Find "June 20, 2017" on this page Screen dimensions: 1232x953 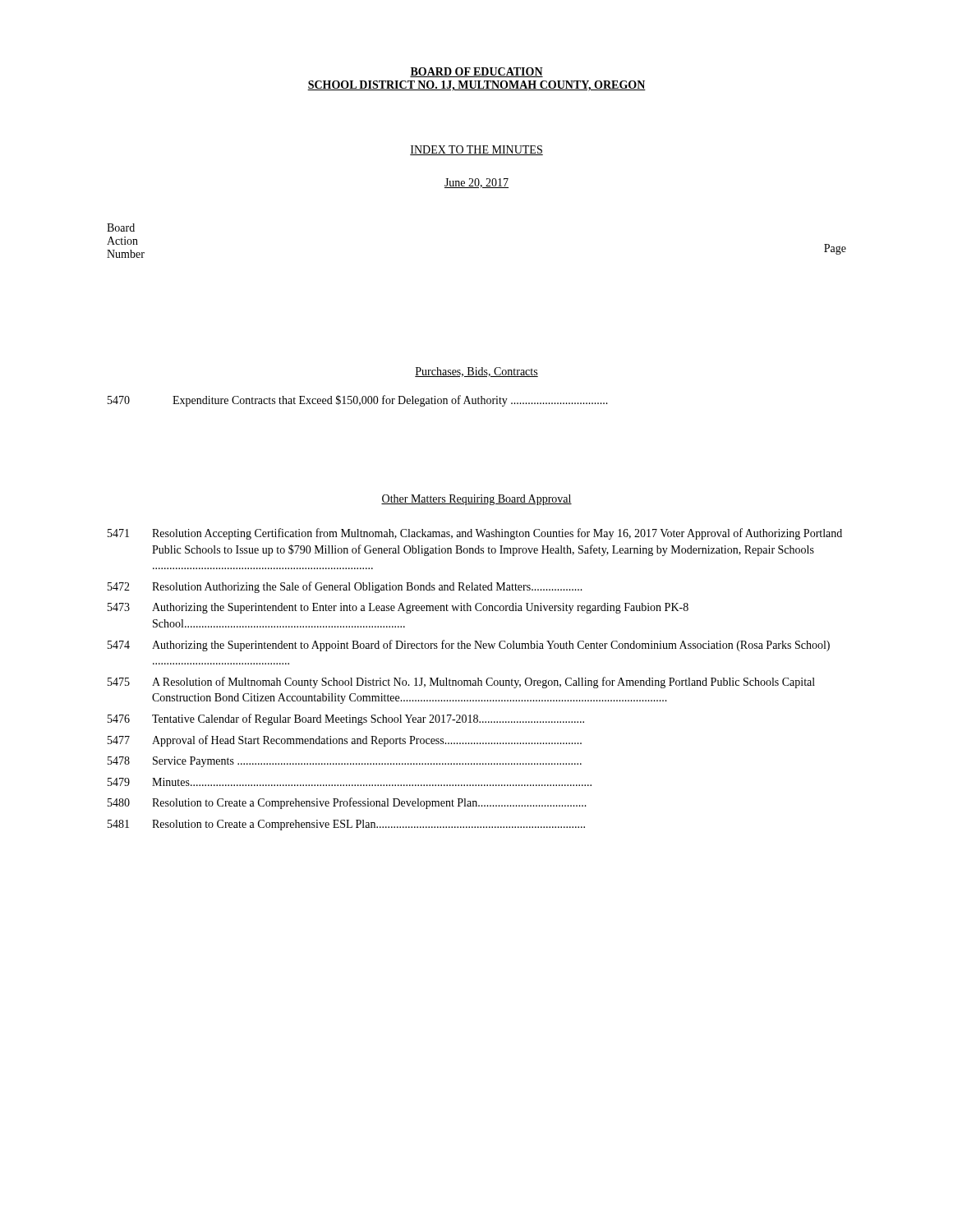coord(476,183)
